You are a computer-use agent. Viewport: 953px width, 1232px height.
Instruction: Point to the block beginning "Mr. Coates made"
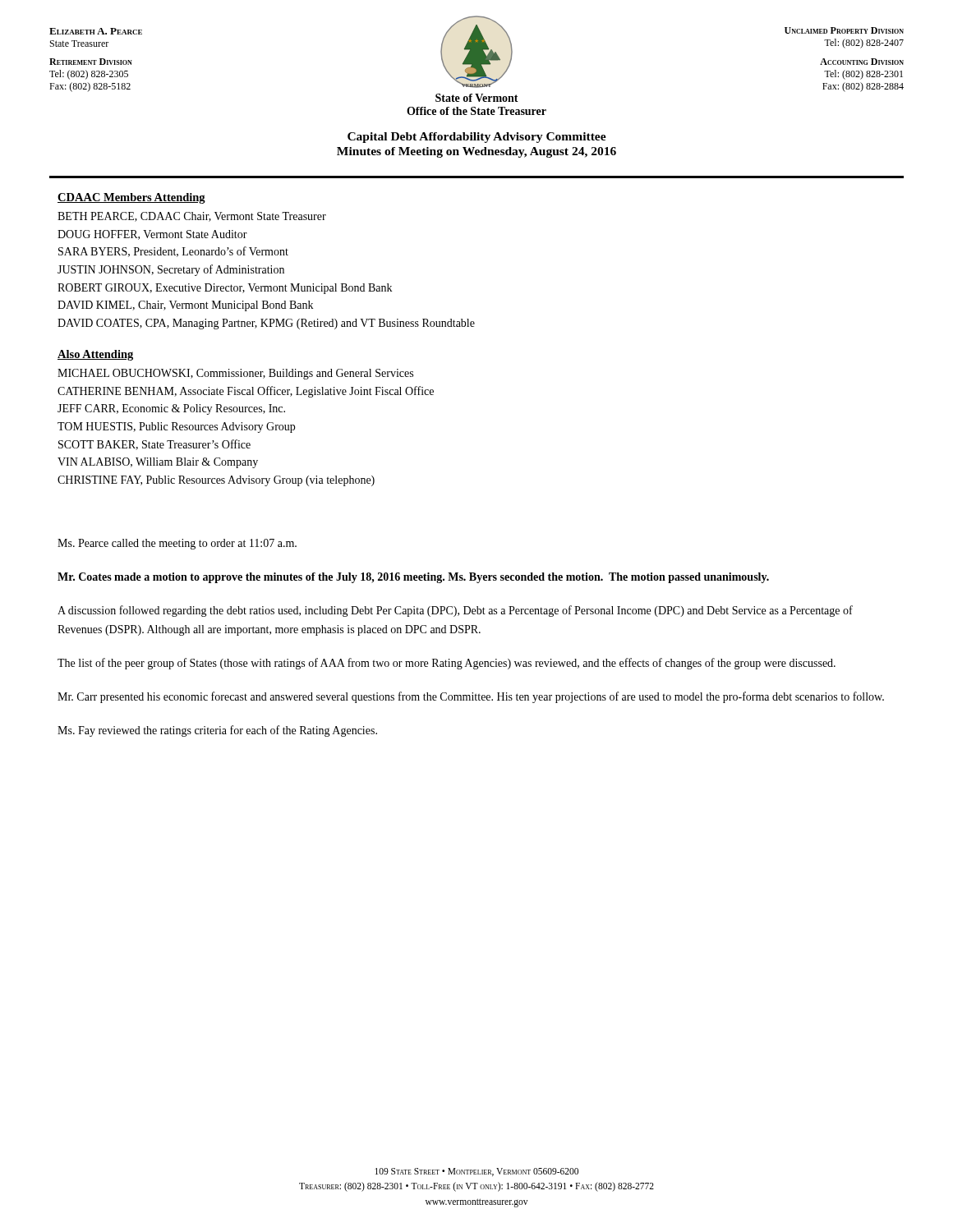(413, 577)
